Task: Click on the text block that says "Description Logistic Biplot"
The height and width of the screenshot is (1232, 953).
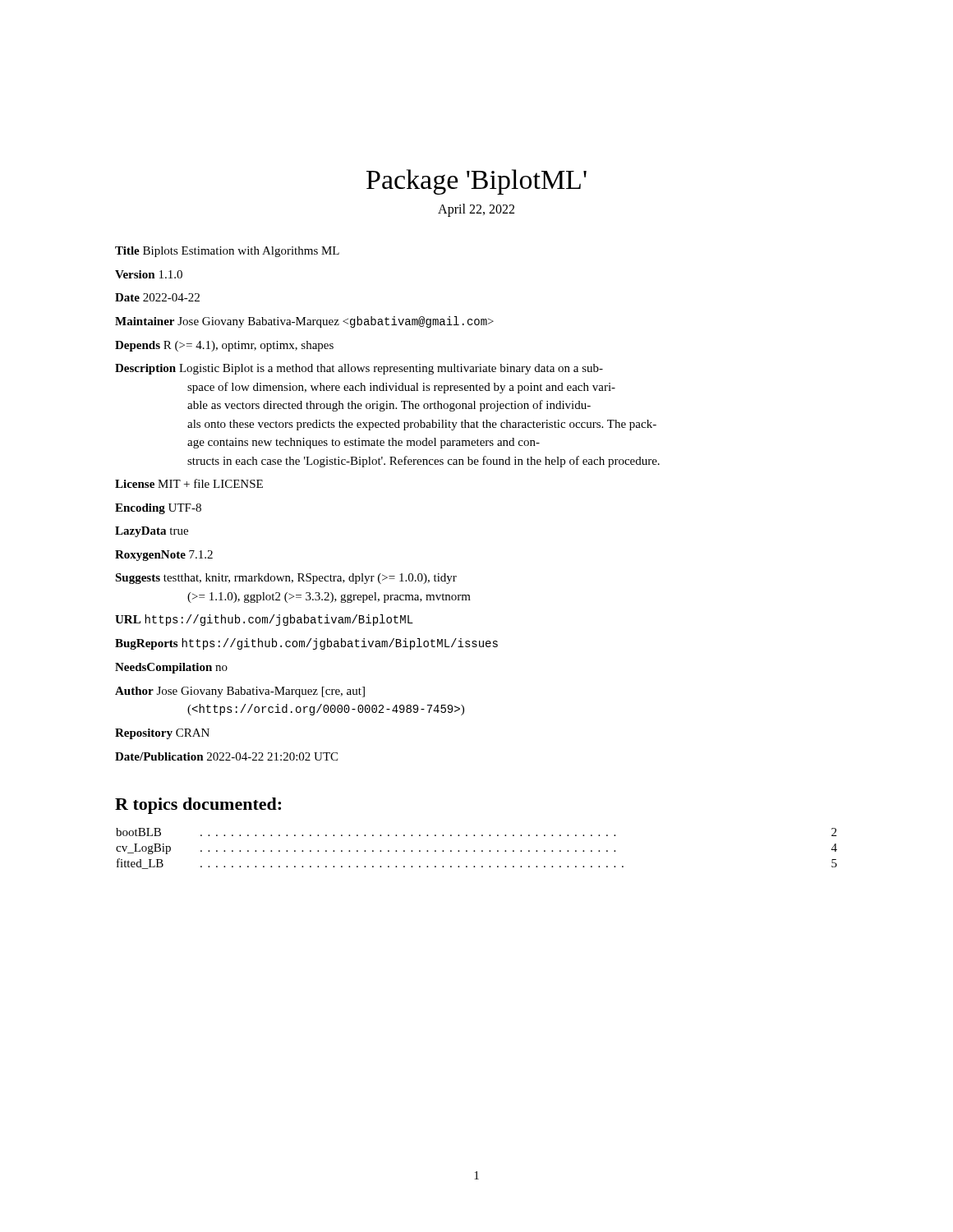Action: (388, 416)
